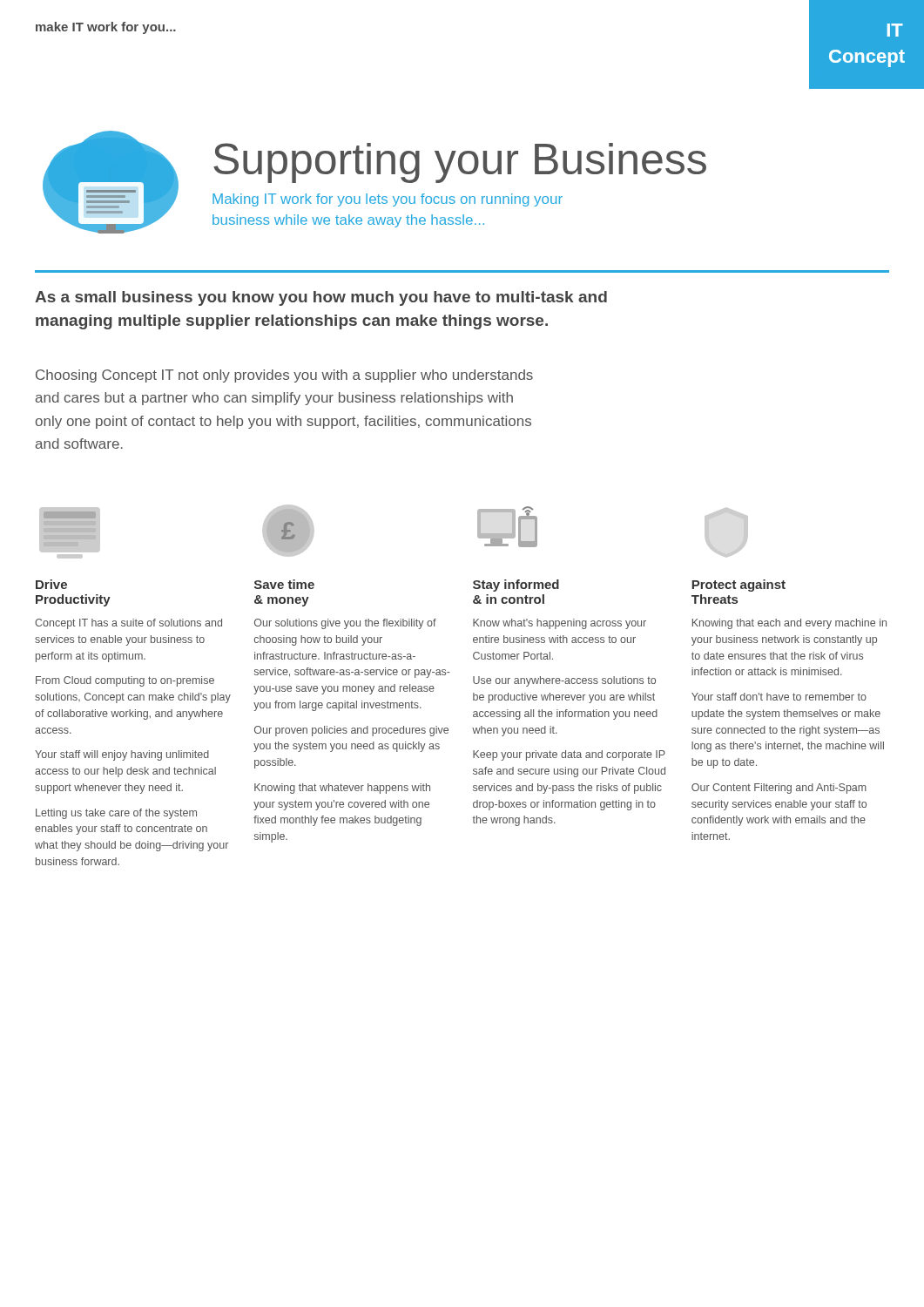Click on the logo
The image size is (924, 1307).
pyautogui.click(x=867, y=44)
